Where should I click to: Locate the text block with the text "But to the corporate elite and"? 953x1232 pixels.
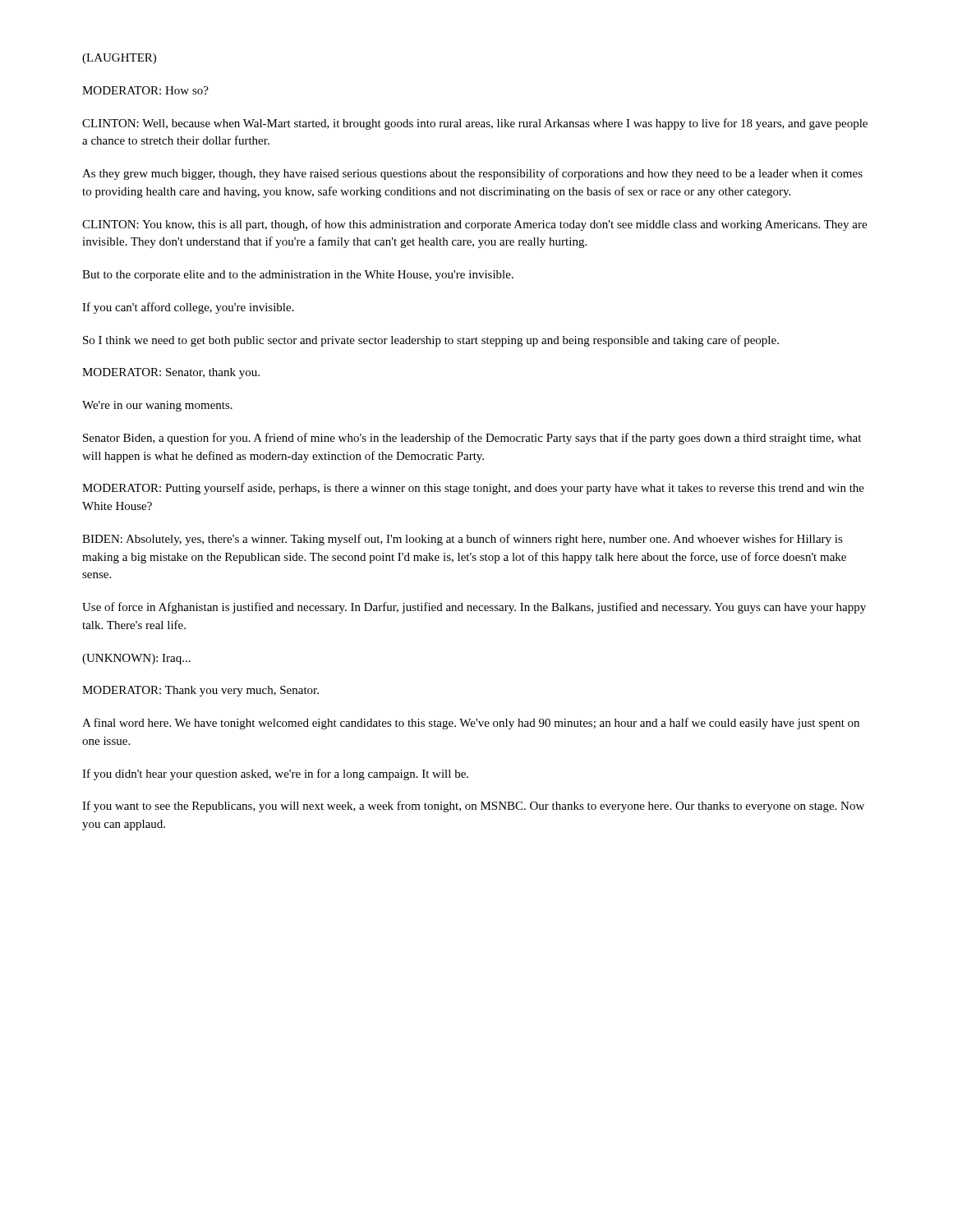click(x=298, y=274)
